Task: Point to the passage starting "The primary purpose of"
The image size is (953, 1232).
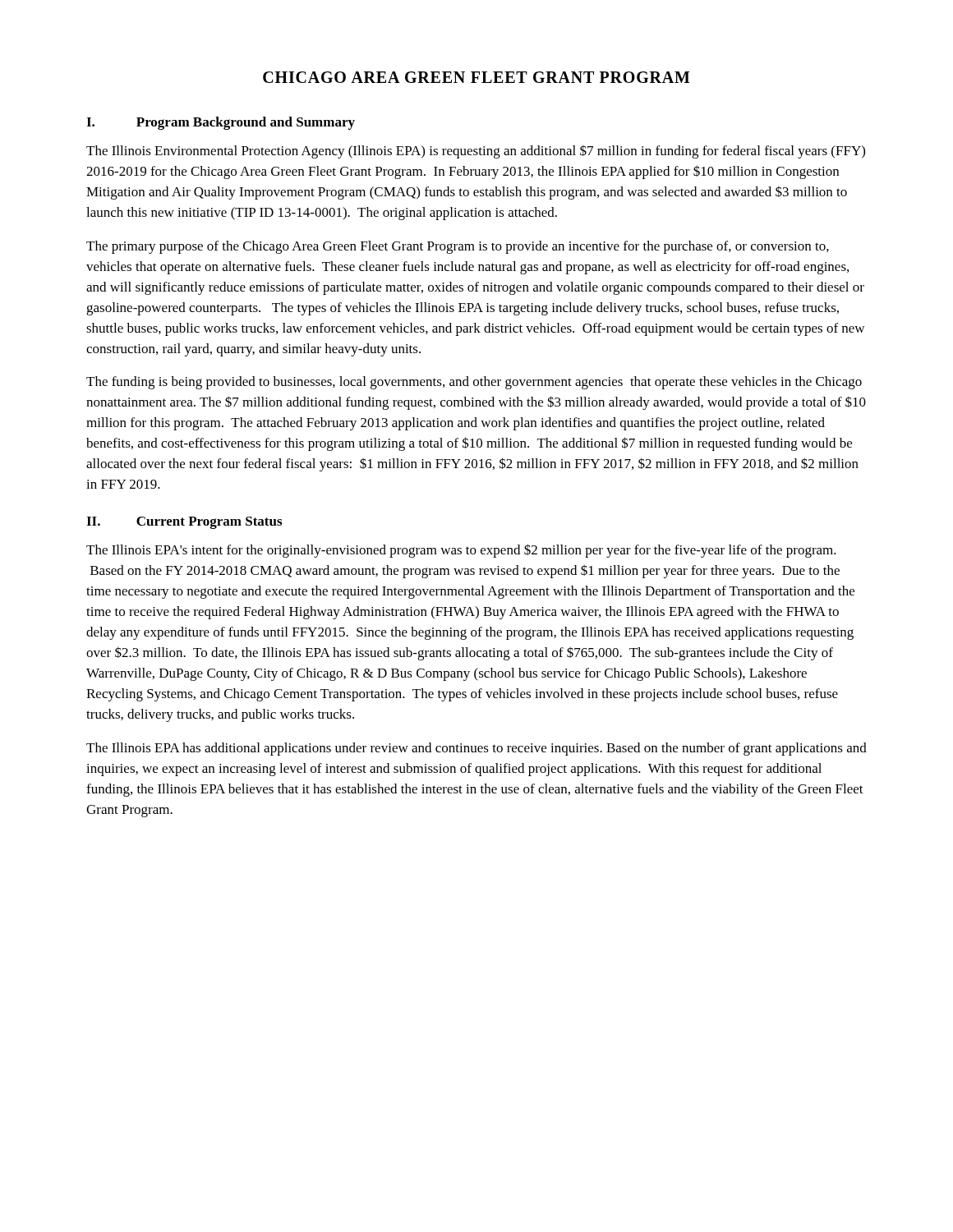Action: click(x=475, y=297)
